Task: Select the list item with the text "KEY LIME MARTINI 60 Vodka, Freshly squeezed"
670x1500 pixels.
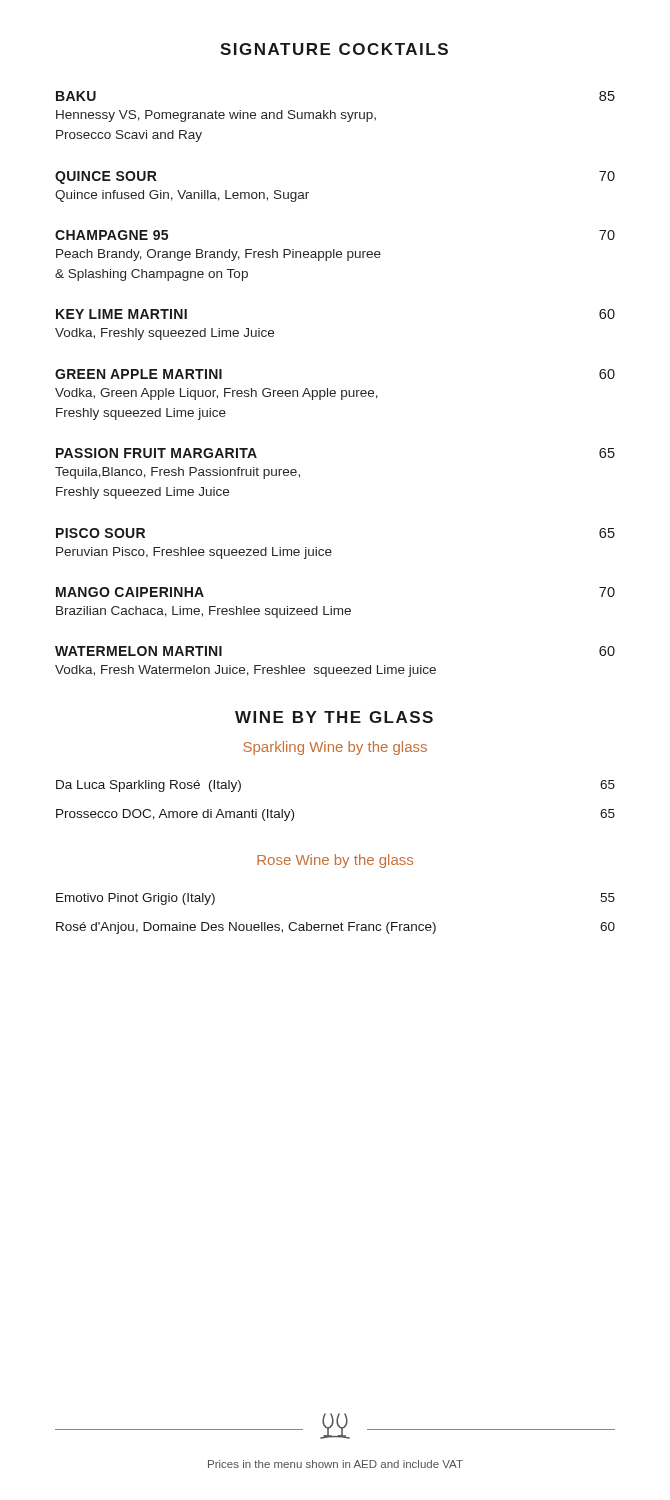Action: [x=118, y=314]
